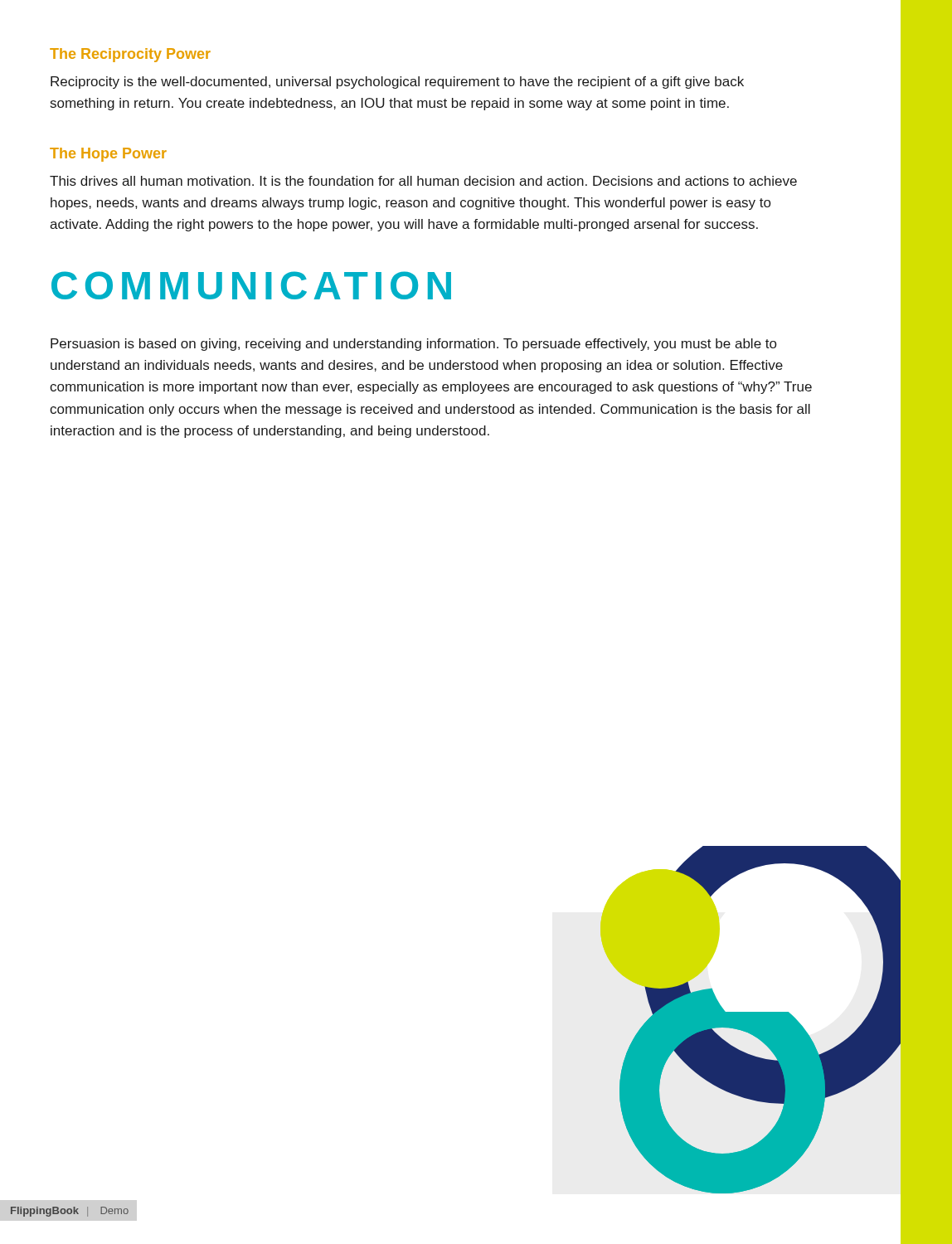
Task: Locate the text block that reads "Persuasion is based on"
Action: pos(431,387)
